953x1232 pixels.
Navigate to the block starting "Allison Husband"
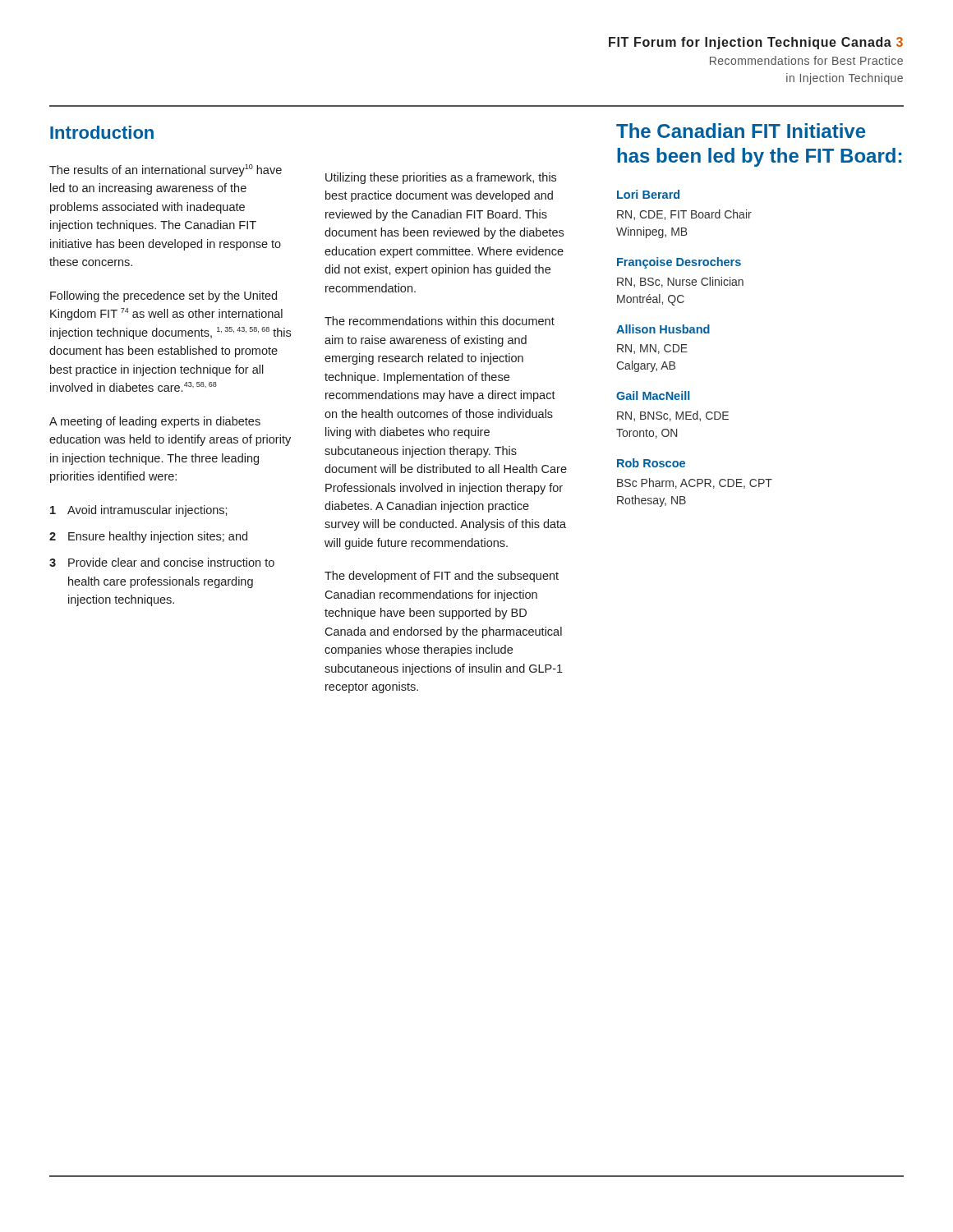[663, 329]
